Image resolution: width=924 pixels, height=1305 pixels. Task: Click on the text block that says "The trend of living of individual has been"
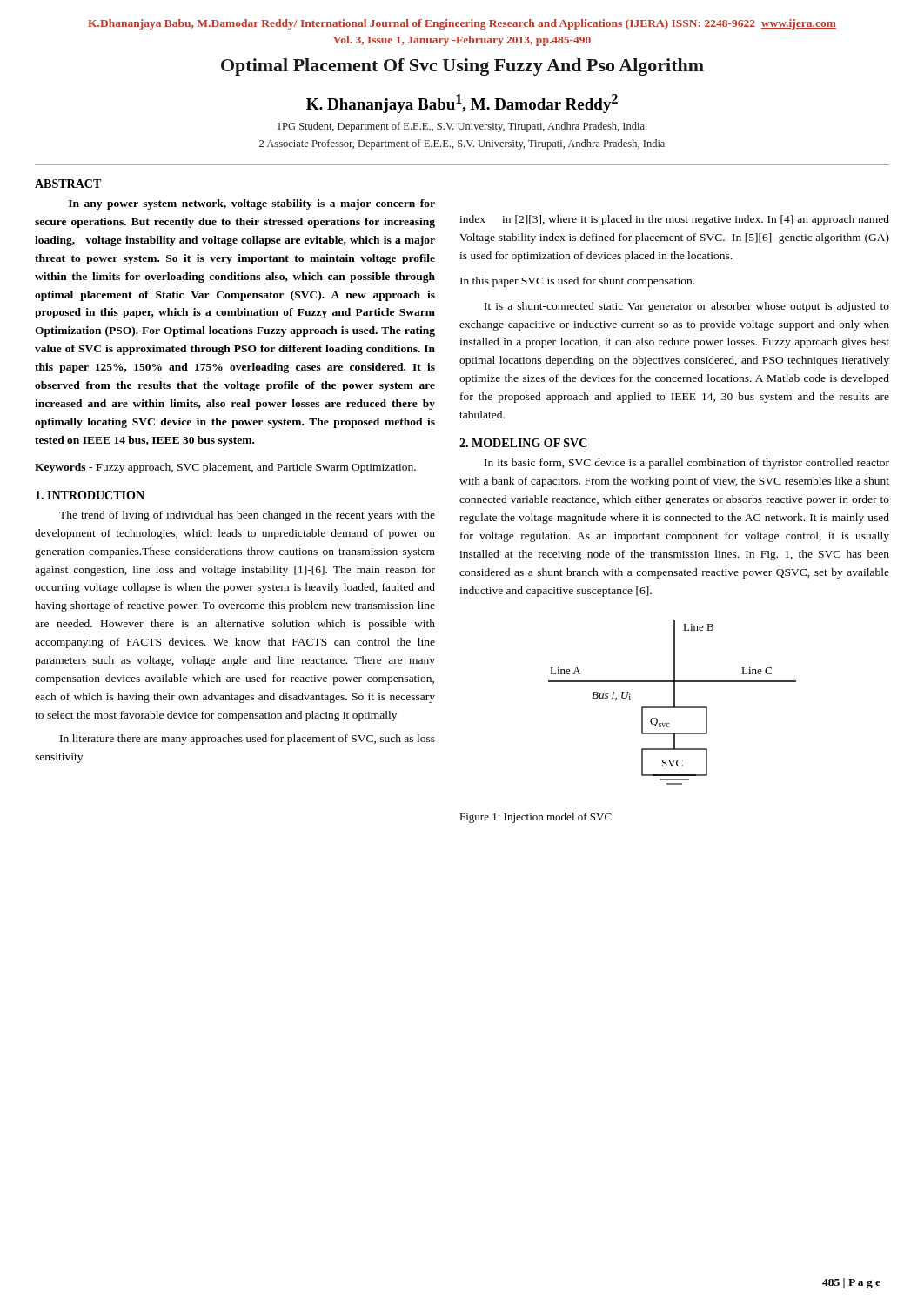[235, 636]
